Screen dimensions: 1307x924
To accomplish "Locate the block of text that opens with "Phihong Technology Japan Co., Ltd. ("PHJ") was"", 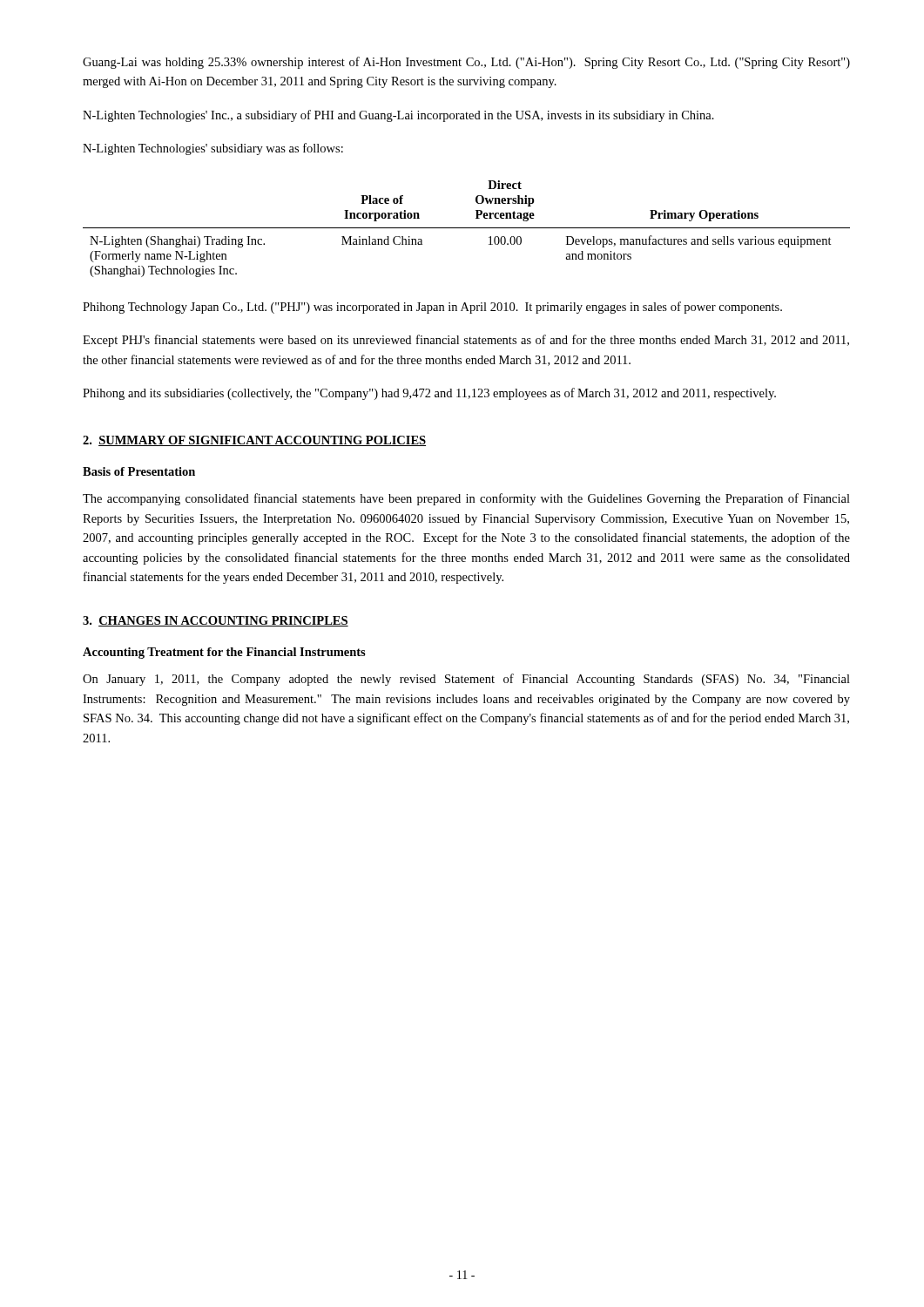I will tap(433, 307).
